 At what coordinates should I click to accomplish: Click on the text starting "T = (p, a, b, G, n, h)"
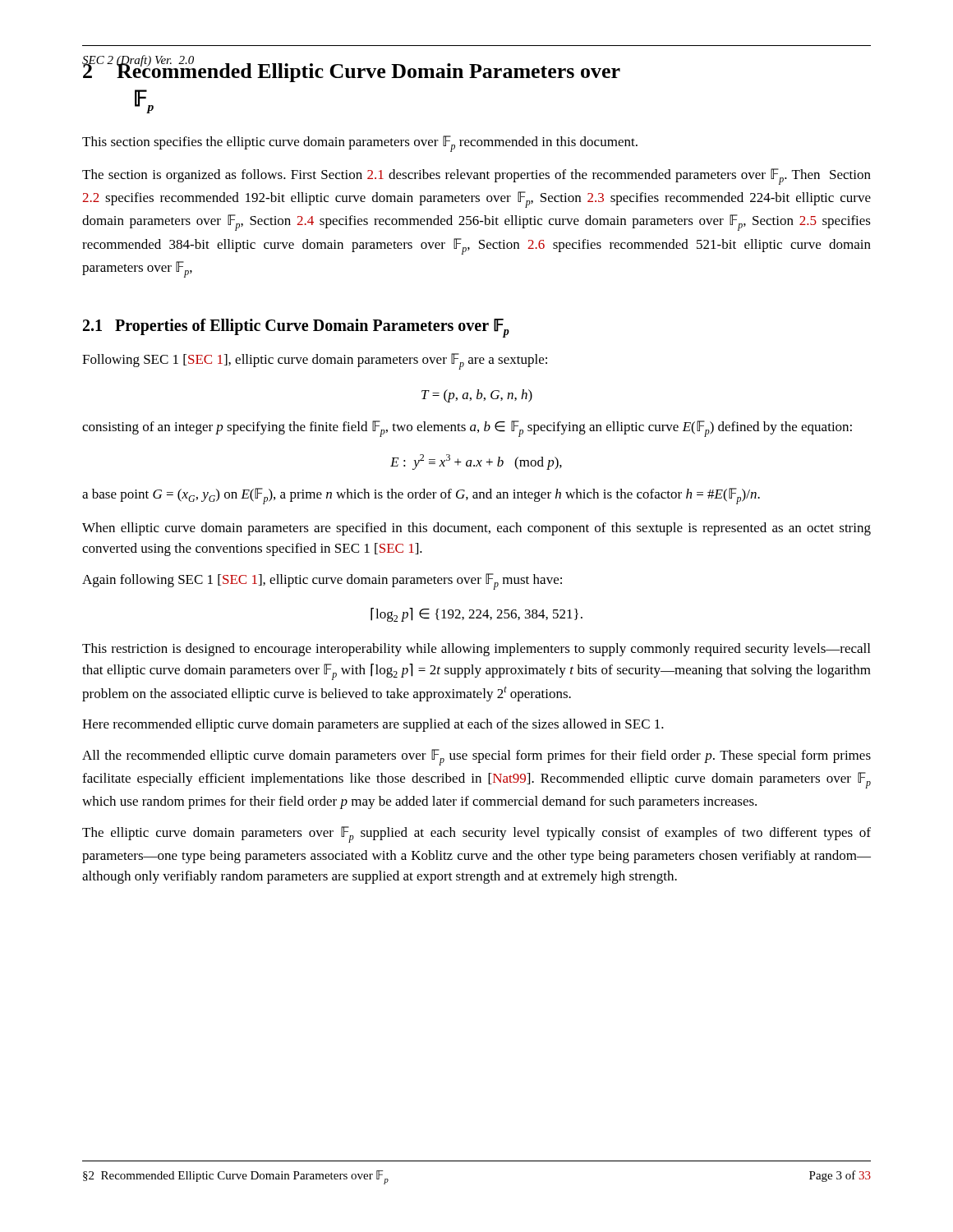476,394
